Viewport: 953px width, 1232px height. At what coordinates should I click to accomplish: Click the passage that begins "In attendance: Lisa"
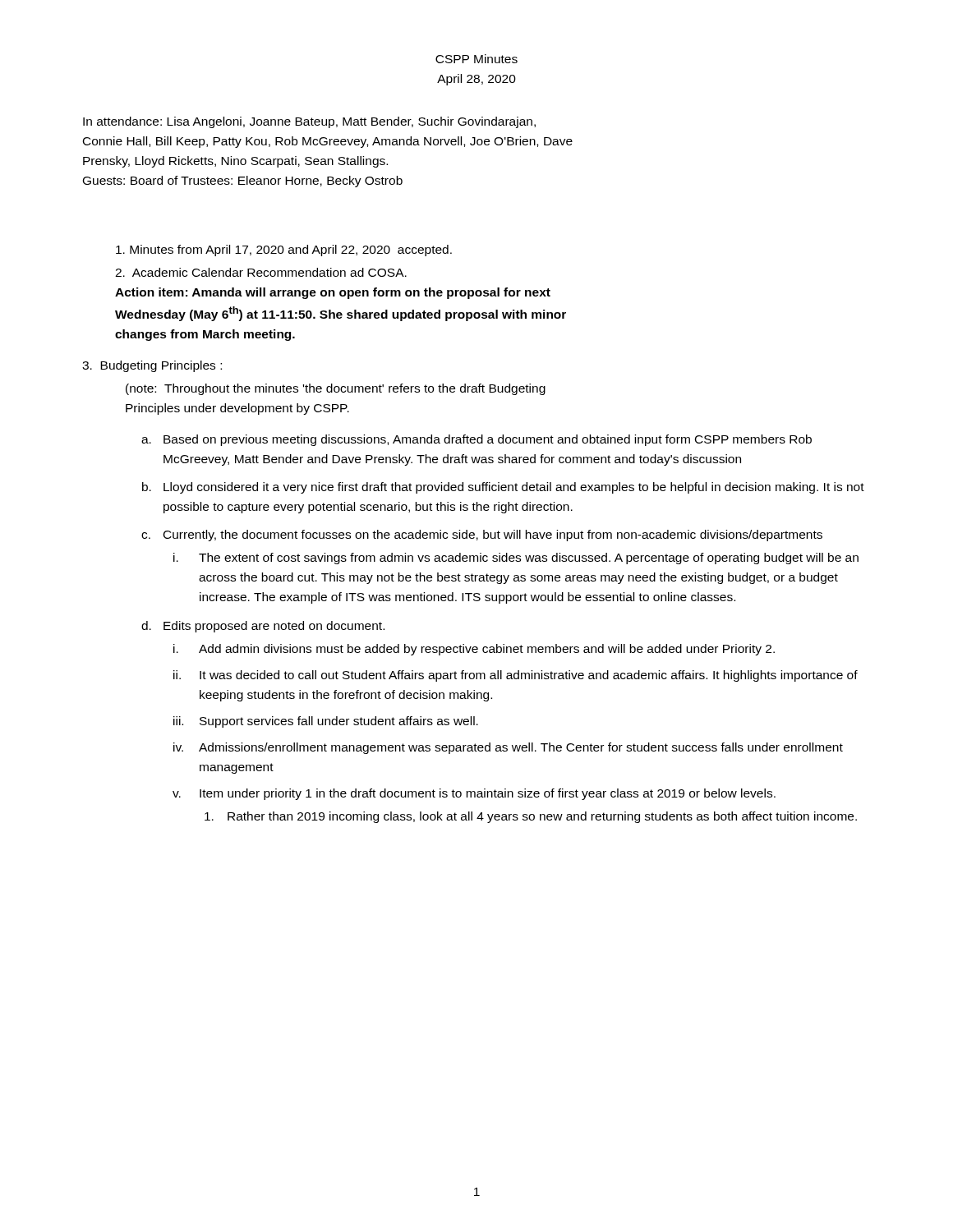point(327,151)
